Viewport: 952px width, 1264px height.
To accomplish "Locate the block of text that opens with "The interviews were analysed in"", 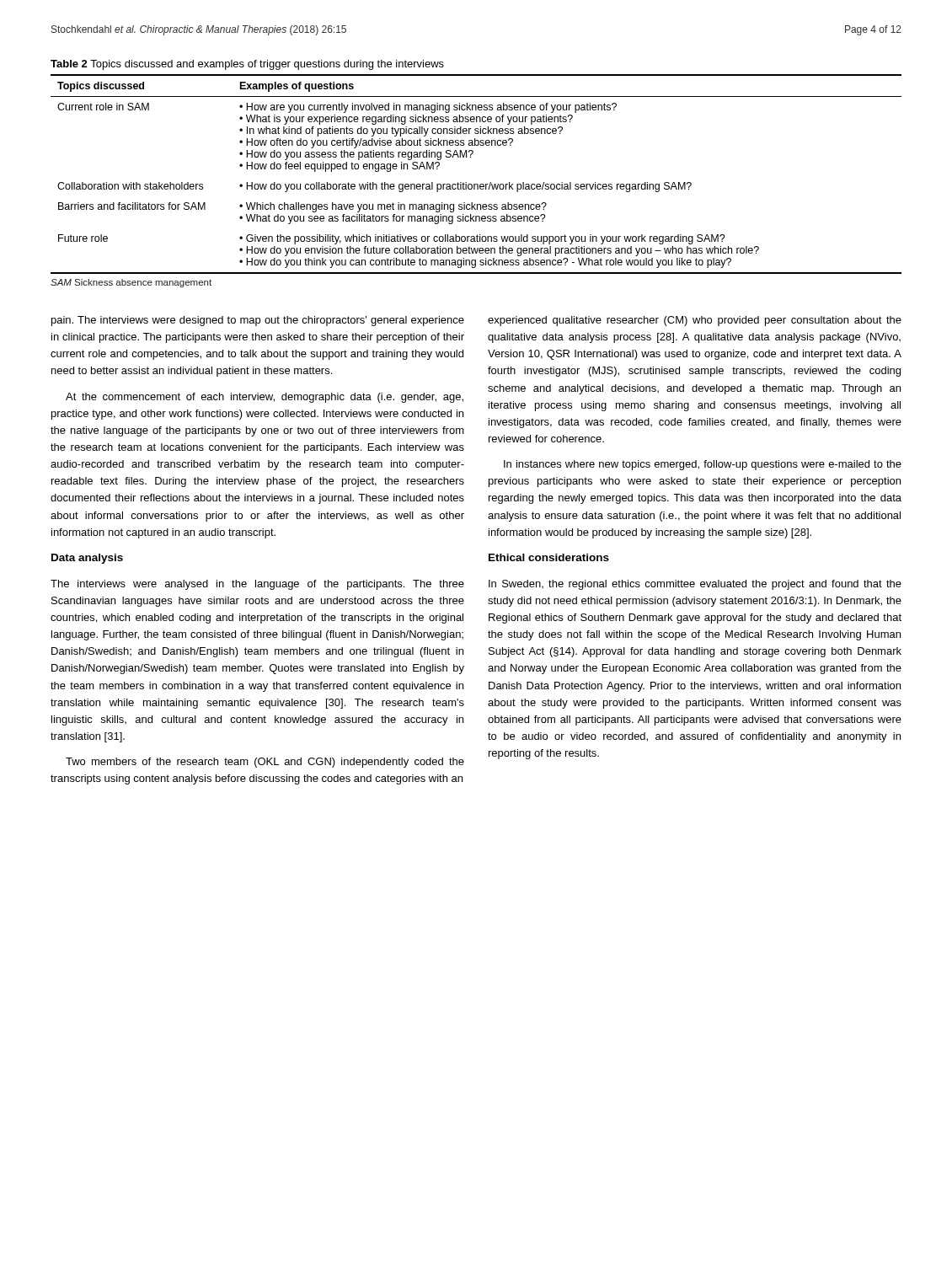I will click(257, 681).
